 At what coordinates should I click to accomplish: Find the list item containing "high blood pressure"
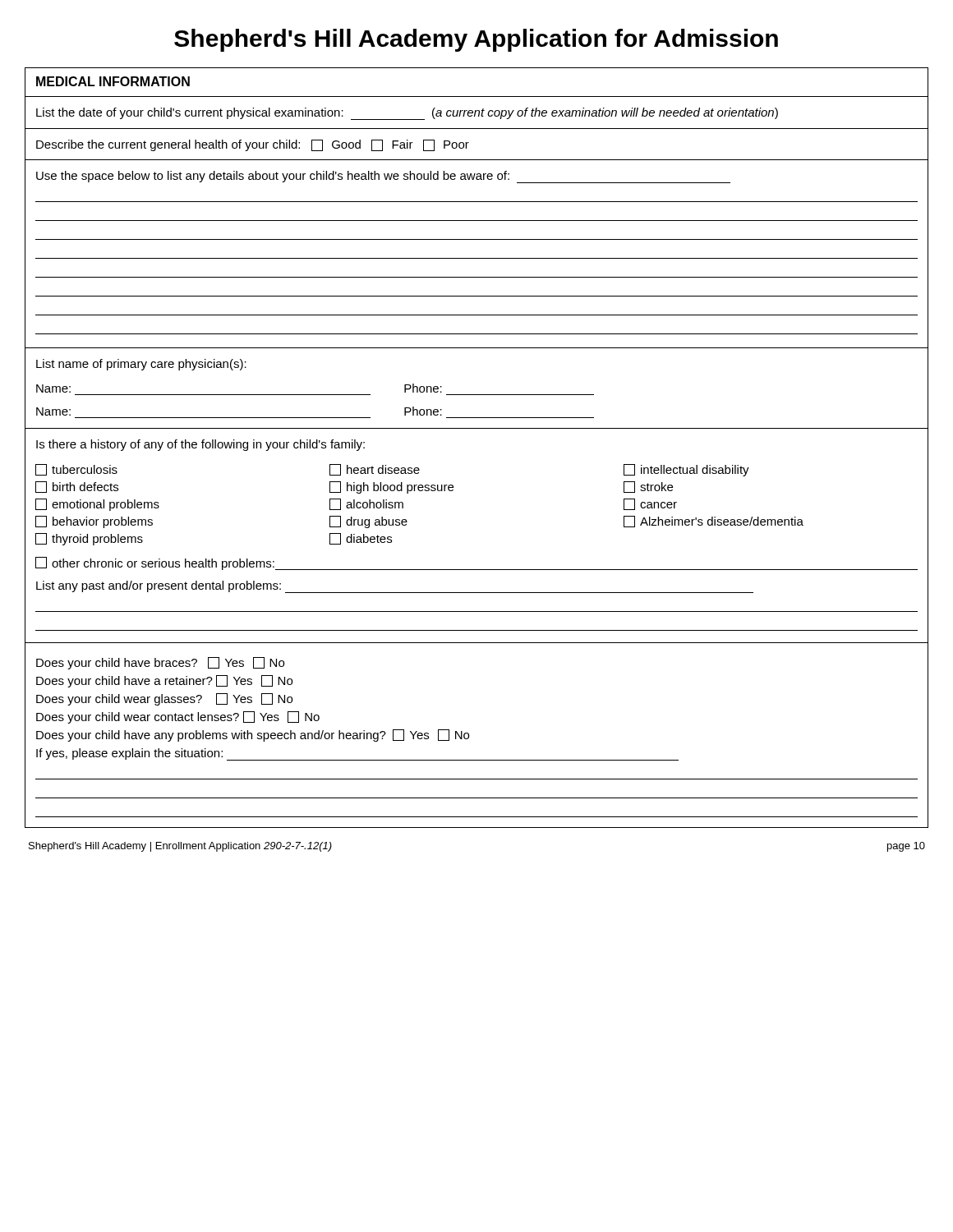[392, 487]
